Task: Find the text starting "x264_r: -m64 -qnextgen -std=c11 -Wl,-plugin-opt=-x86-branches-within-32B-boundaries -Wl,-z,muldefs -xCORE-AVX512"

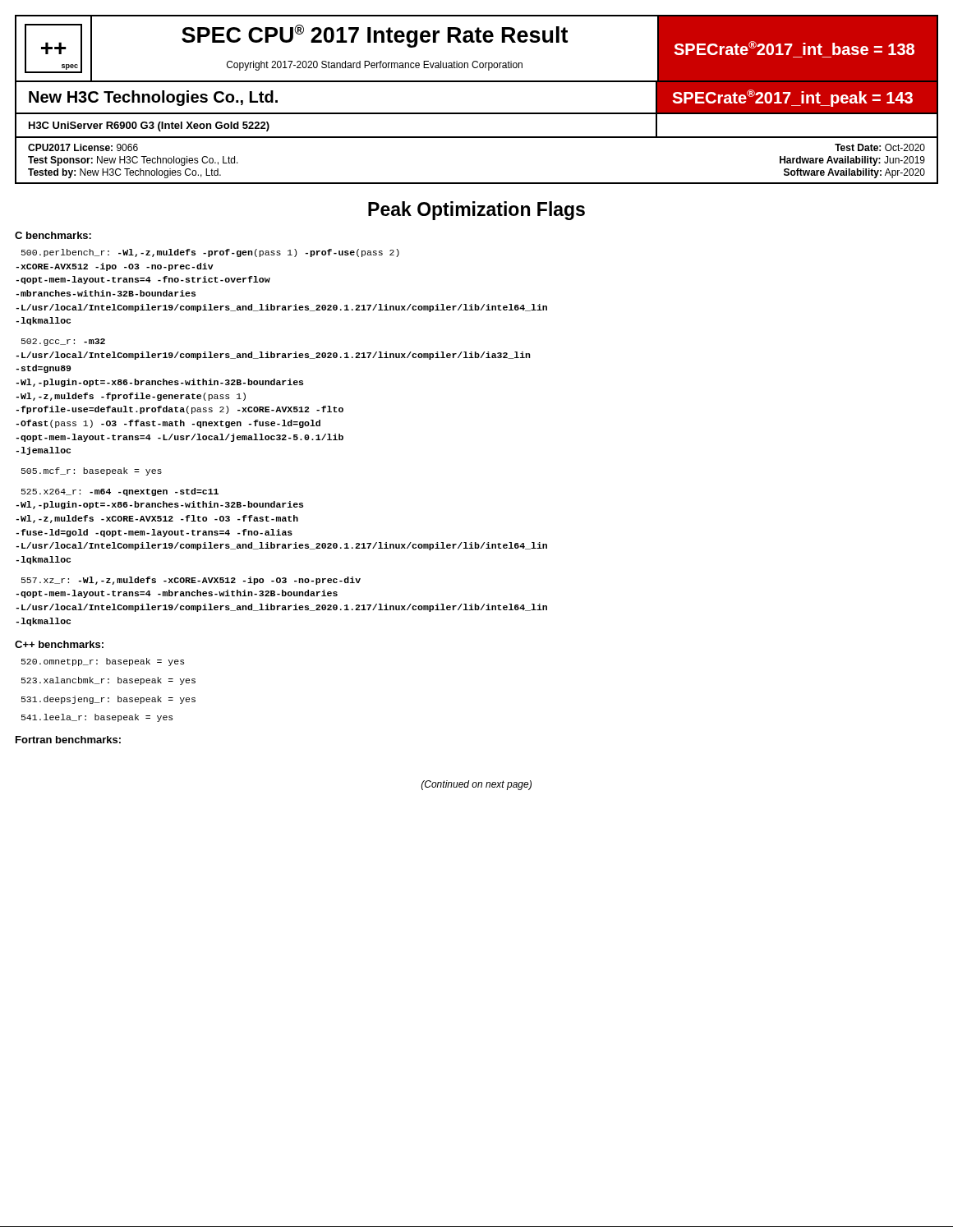Action: 281,526
